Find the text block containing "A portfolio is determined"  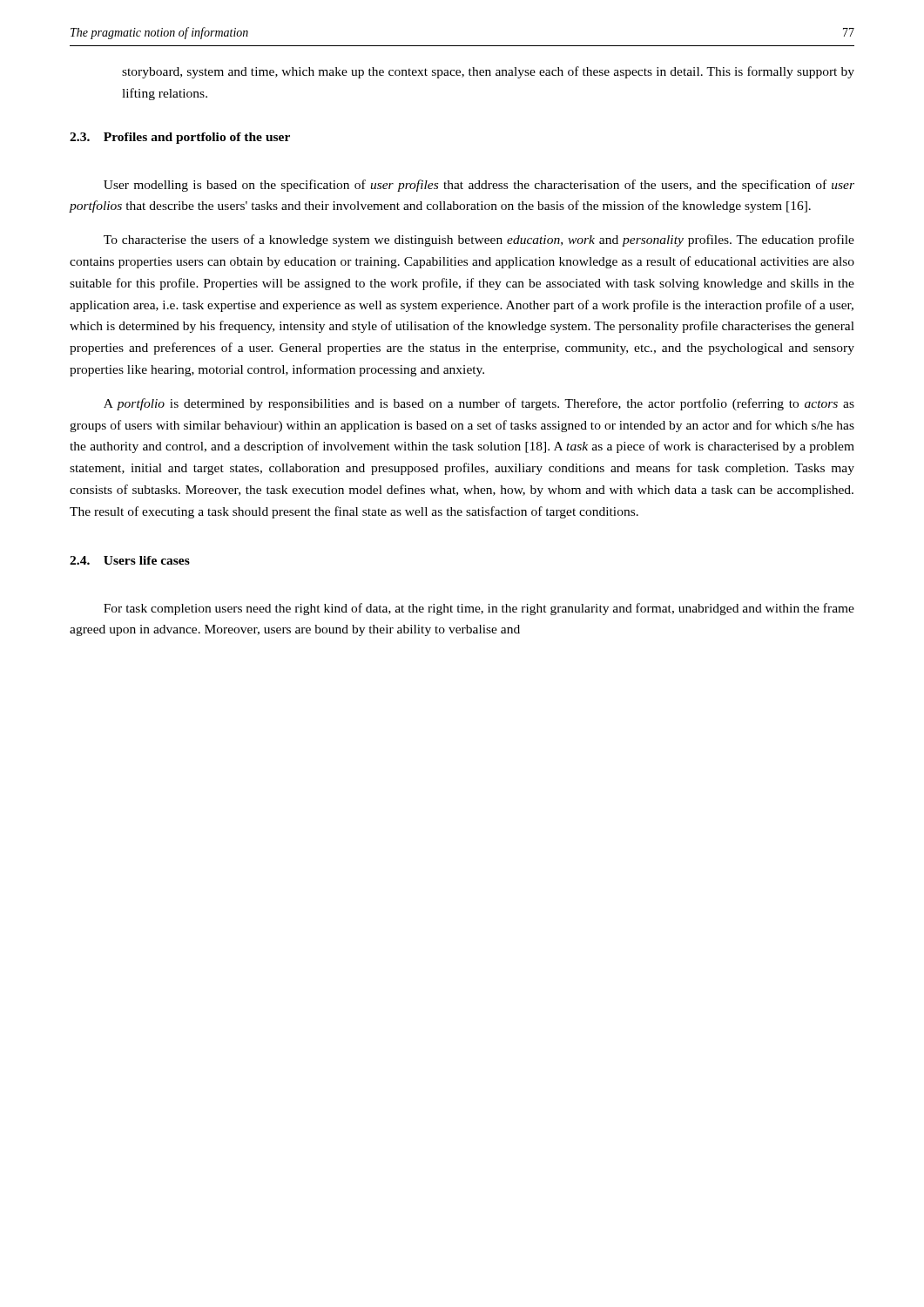pos(462,457)
